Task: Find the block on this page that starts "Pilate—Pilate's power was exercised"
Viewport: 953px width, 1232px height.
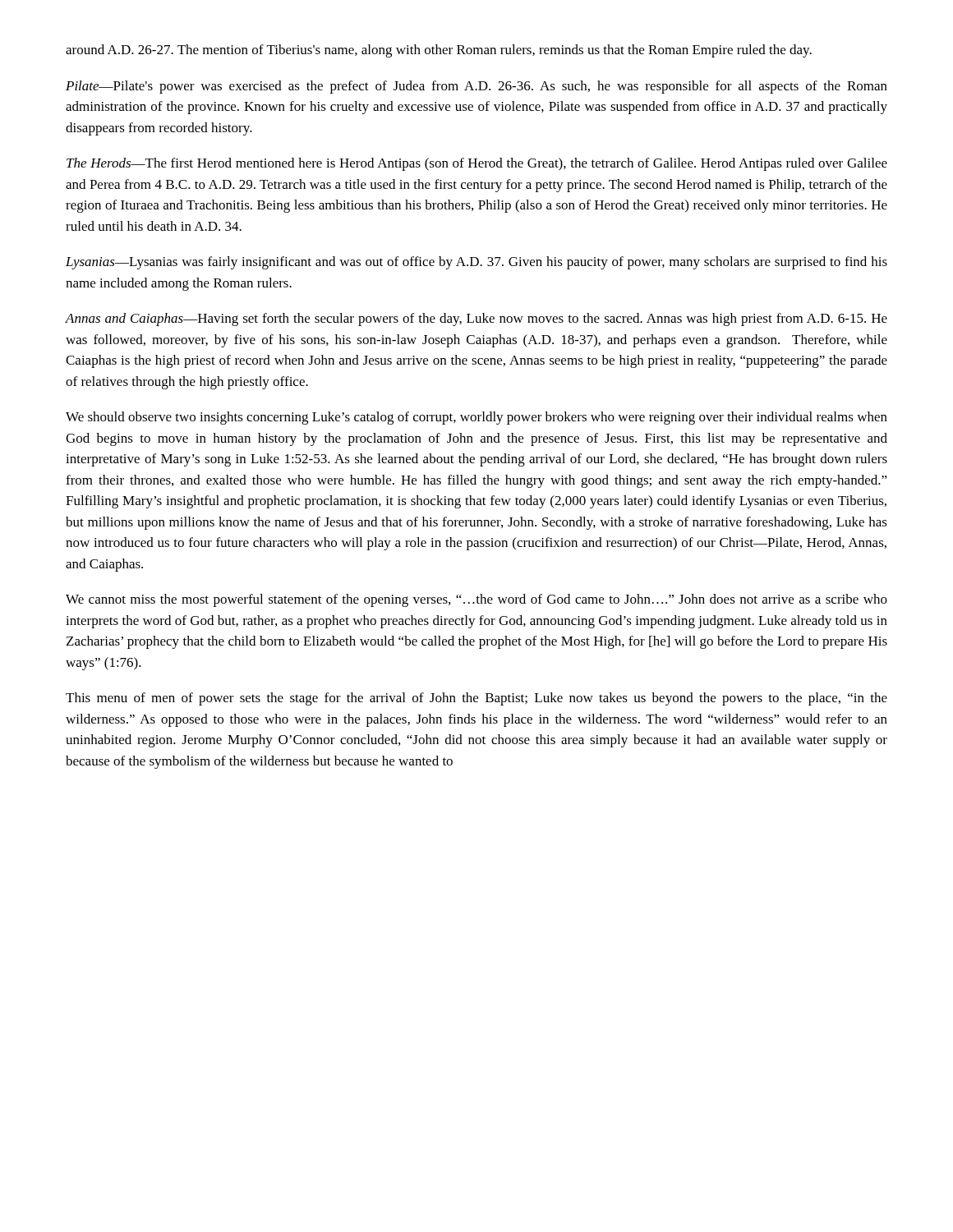Action: point(476,106)
